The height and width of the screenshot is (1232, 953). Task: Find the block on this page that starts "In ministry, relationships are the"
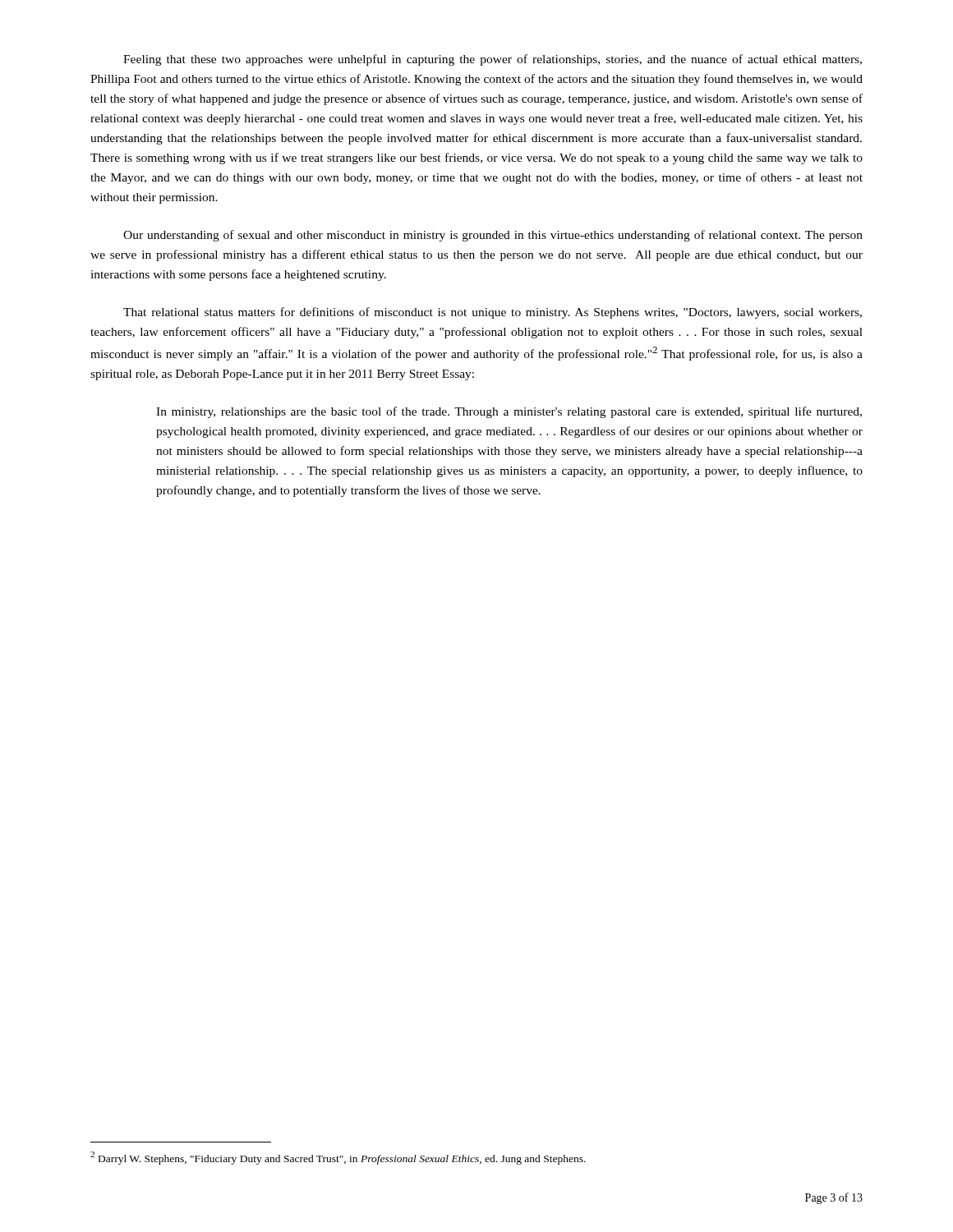509,451
